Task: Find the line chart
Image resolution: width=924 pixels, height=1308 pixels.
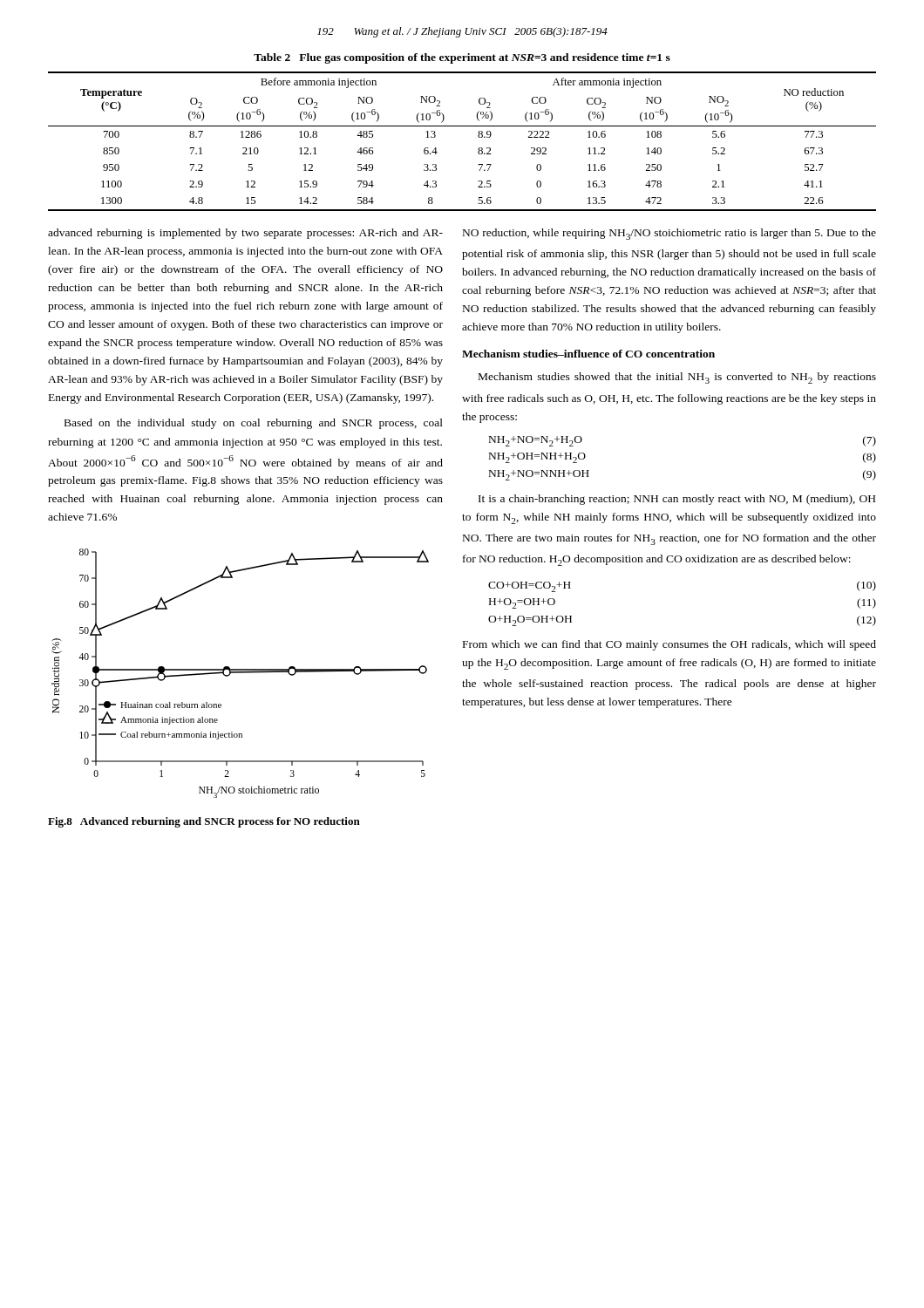Action: [x=245, y=673]
